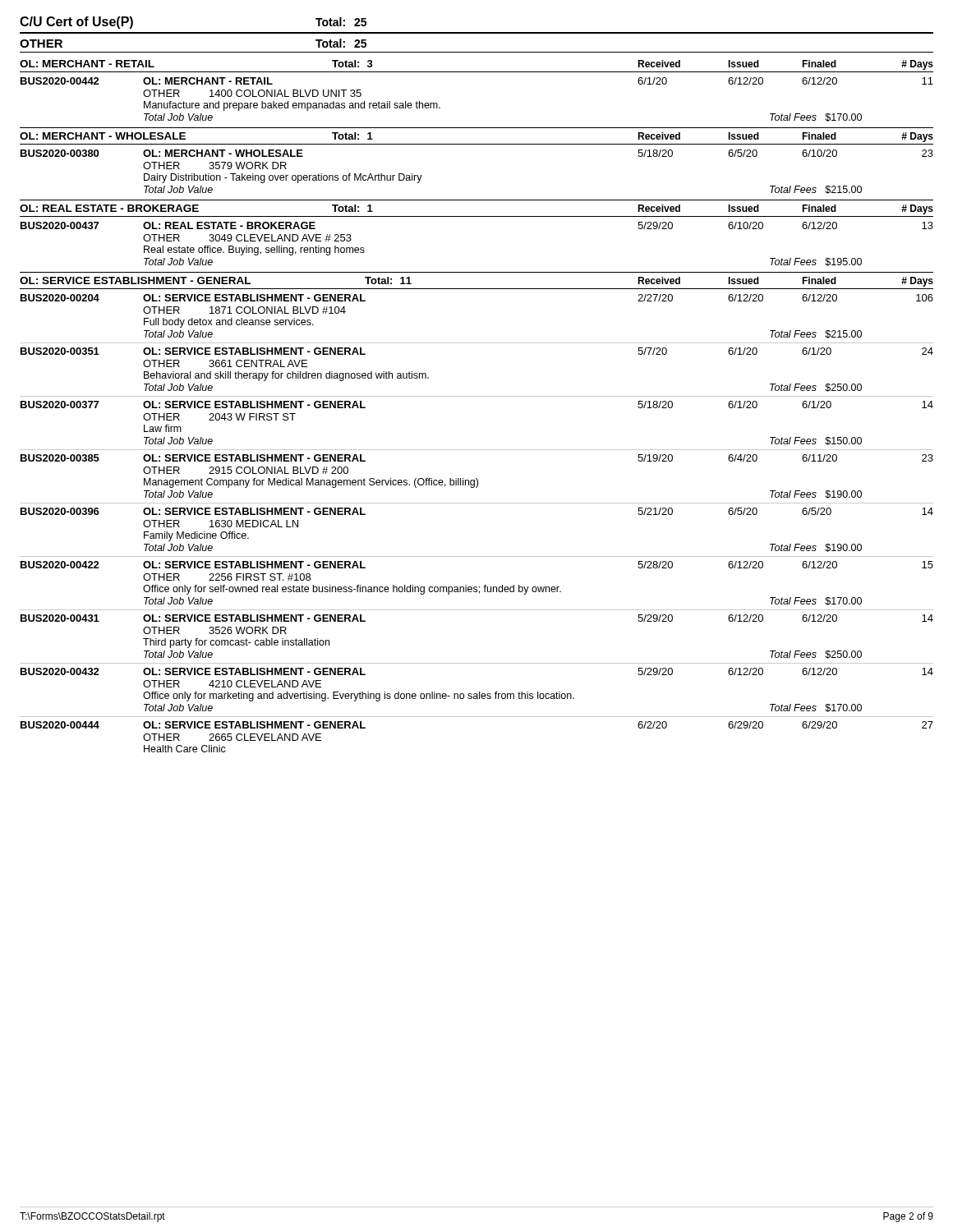Point to the section header beginning "OL: REAL ESTATE - BROKERAGE Total: 1 Received"
Screen dimensions: 1232x953
pyautogui.click(x=476, y=208)
